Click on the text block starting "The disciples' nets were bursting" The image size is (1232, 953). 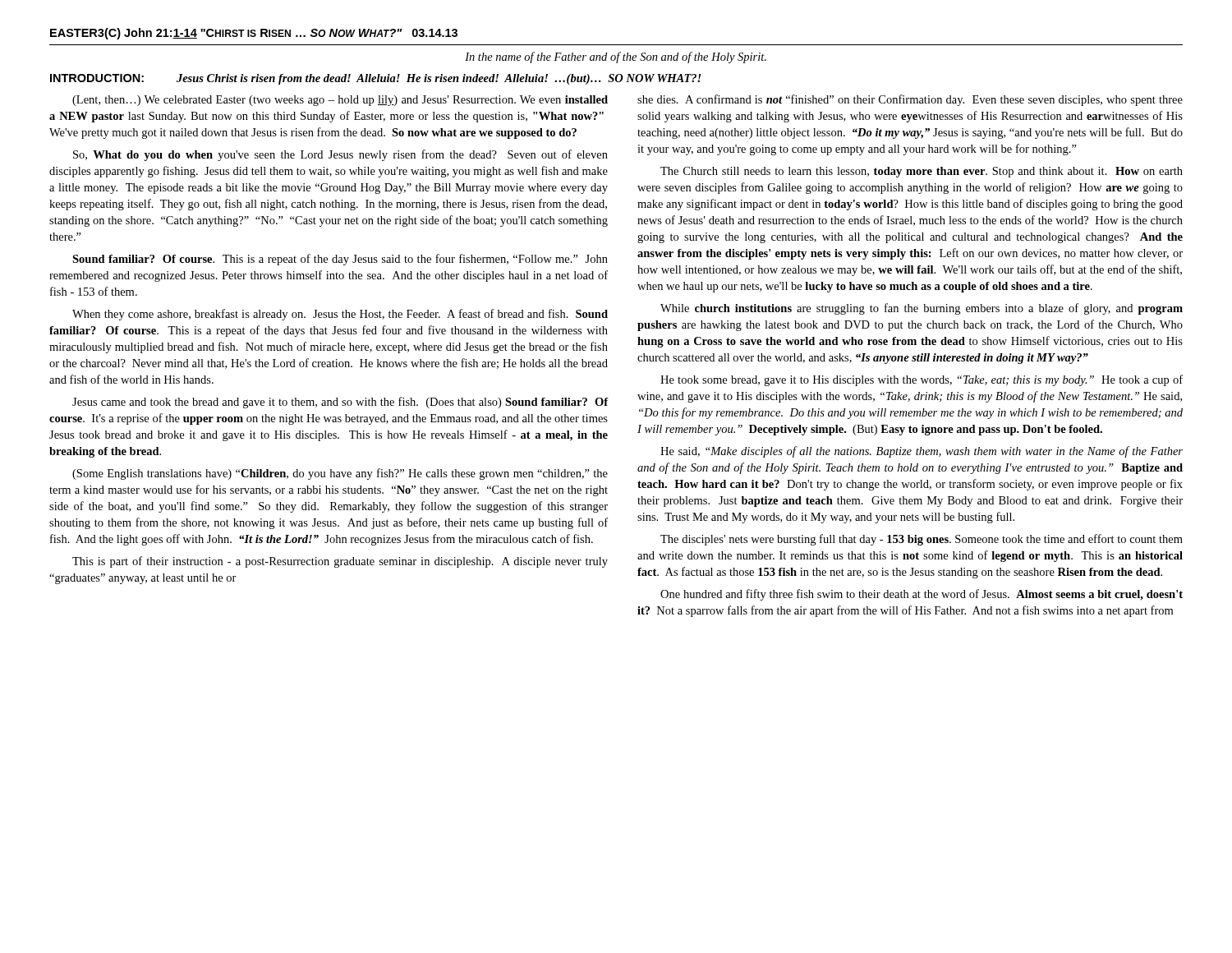pyautogui.click(x=910, y=555)
